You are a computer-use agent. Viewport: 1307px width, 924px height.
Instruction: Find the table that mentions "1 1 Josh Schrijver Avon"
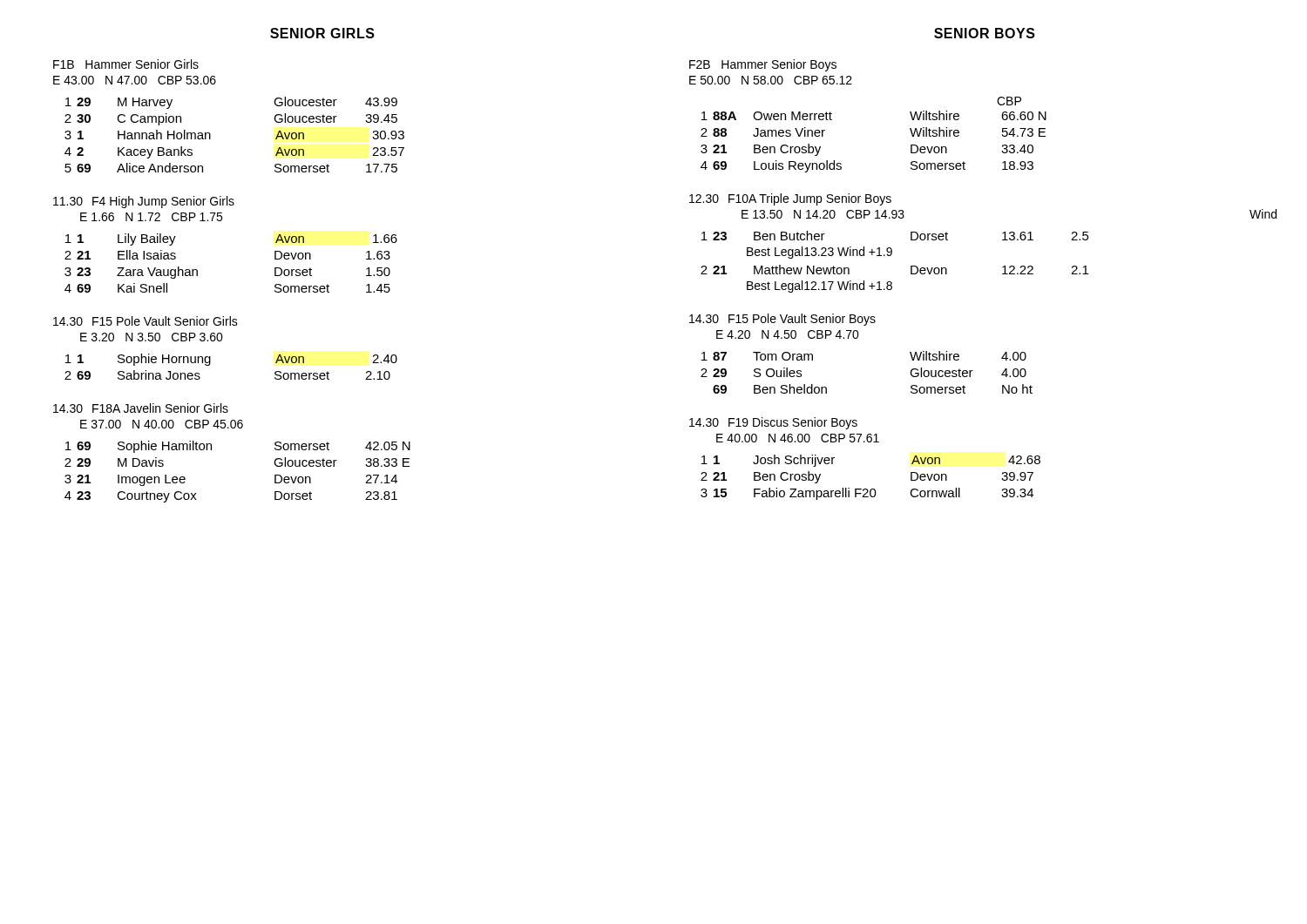985,476
